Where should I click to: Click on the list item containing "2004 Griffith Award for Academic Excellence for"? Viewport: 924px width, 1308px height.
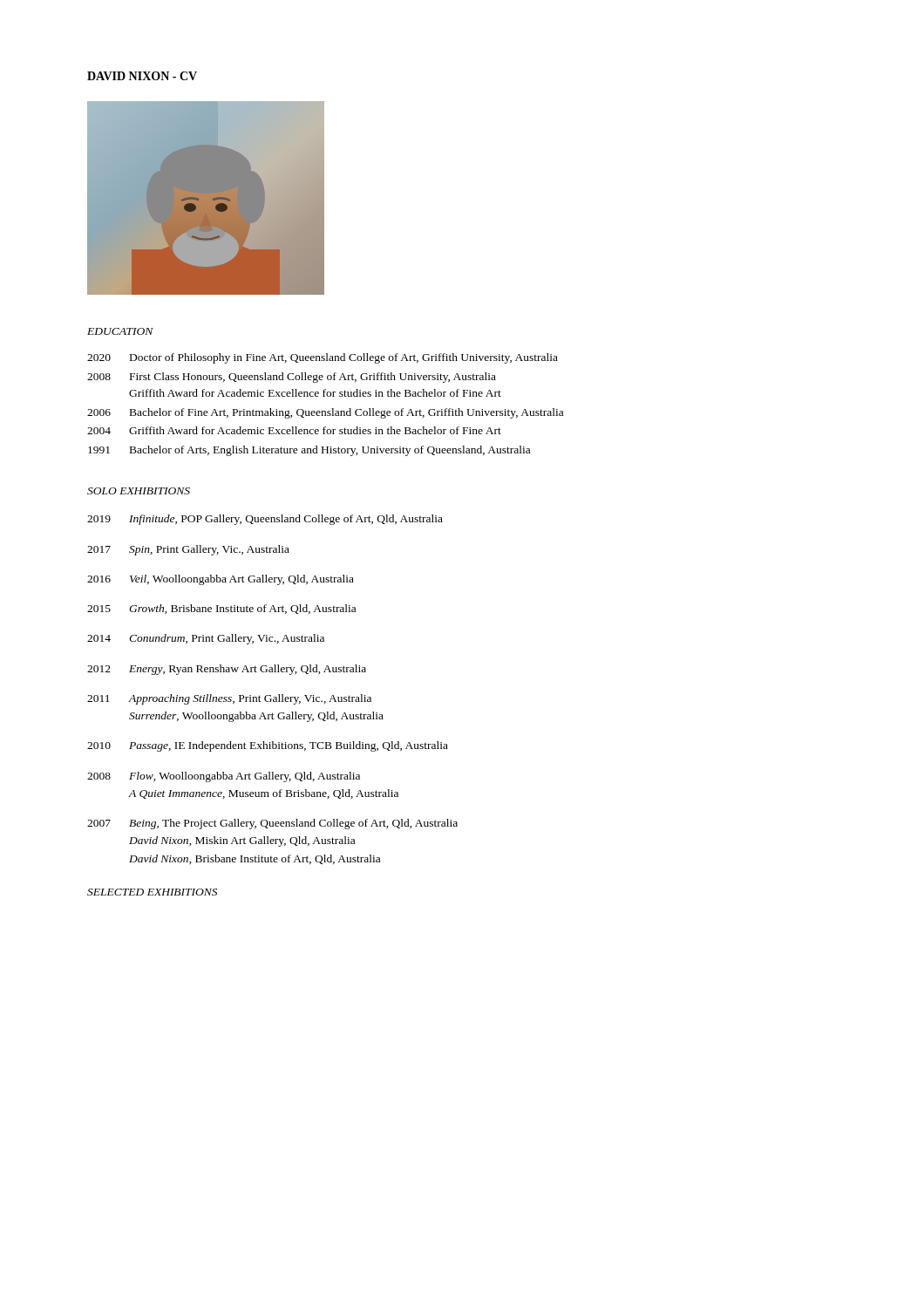(294, 431)
